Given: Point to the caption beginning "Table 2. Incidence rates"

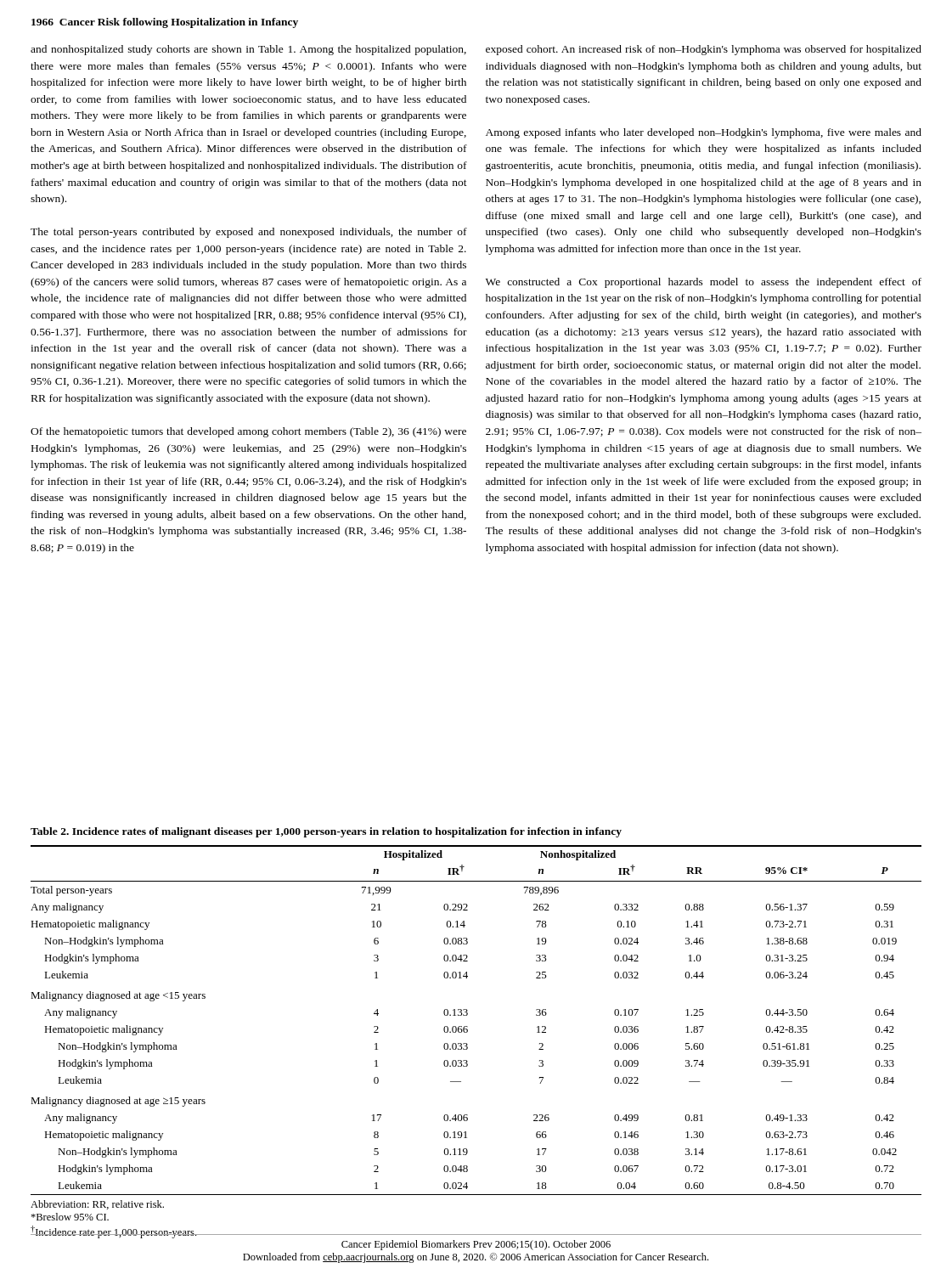Looking at the screenshot, I should pyautogui.click(x=326, y=831).
